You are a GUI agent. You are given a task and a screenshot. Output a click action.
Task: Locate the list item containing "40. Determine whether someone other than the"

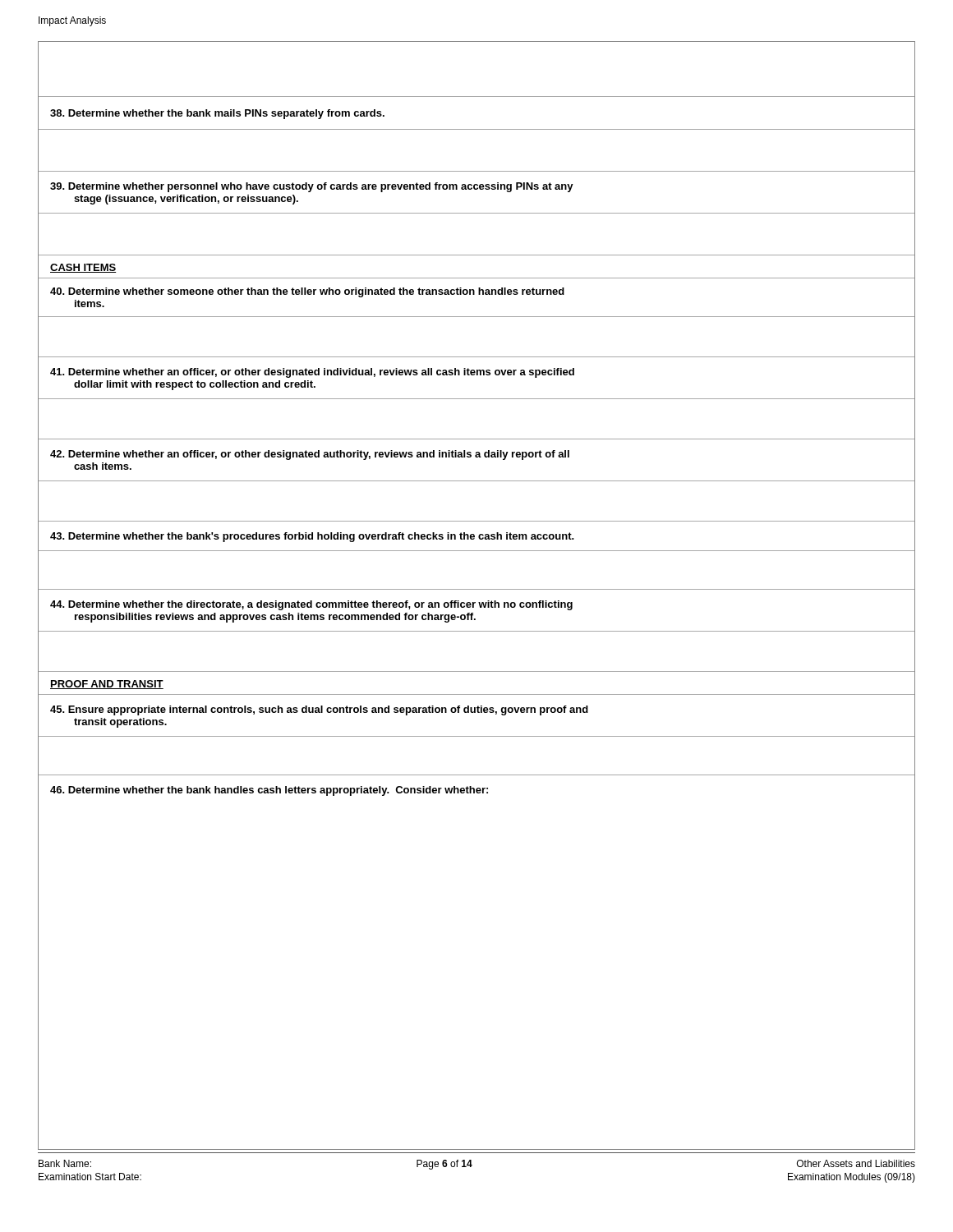[307, 297]
